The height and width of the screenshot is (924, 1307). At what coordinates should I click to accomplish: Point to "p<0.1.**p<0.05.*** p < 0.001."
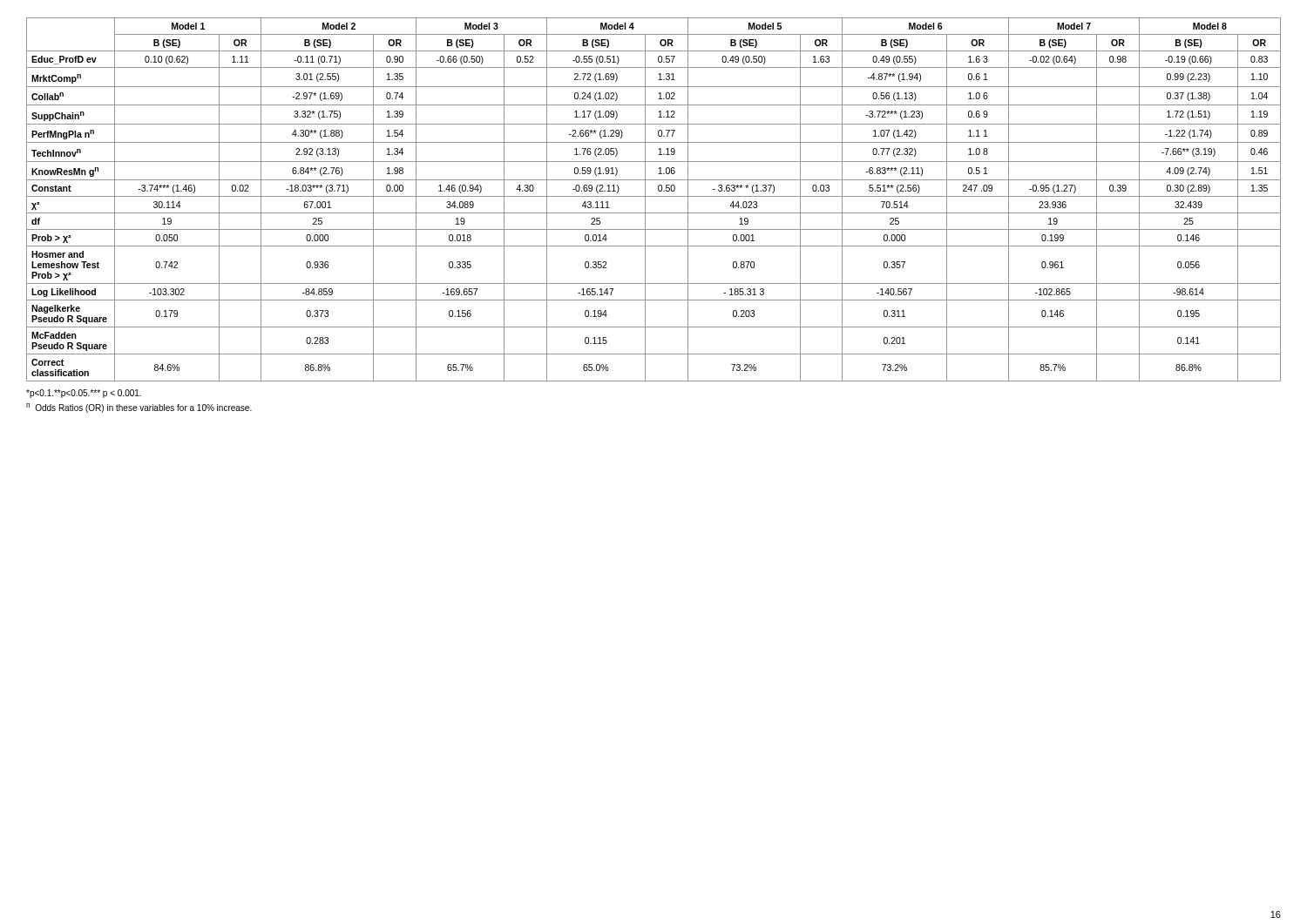84,393
